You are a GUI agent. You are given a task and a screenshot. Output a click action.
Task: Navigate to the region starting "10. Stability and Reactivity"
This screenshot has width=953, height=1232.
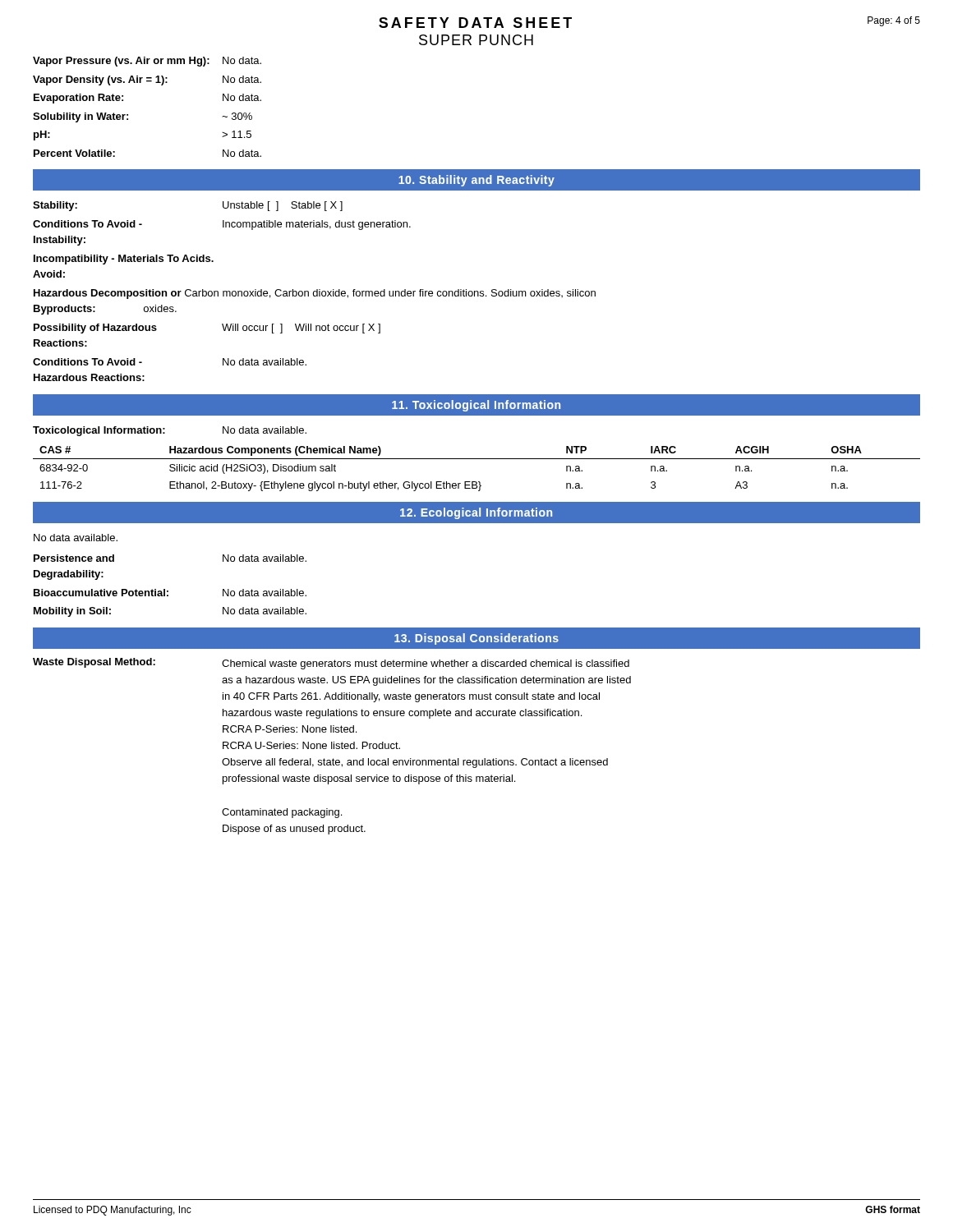476,180
